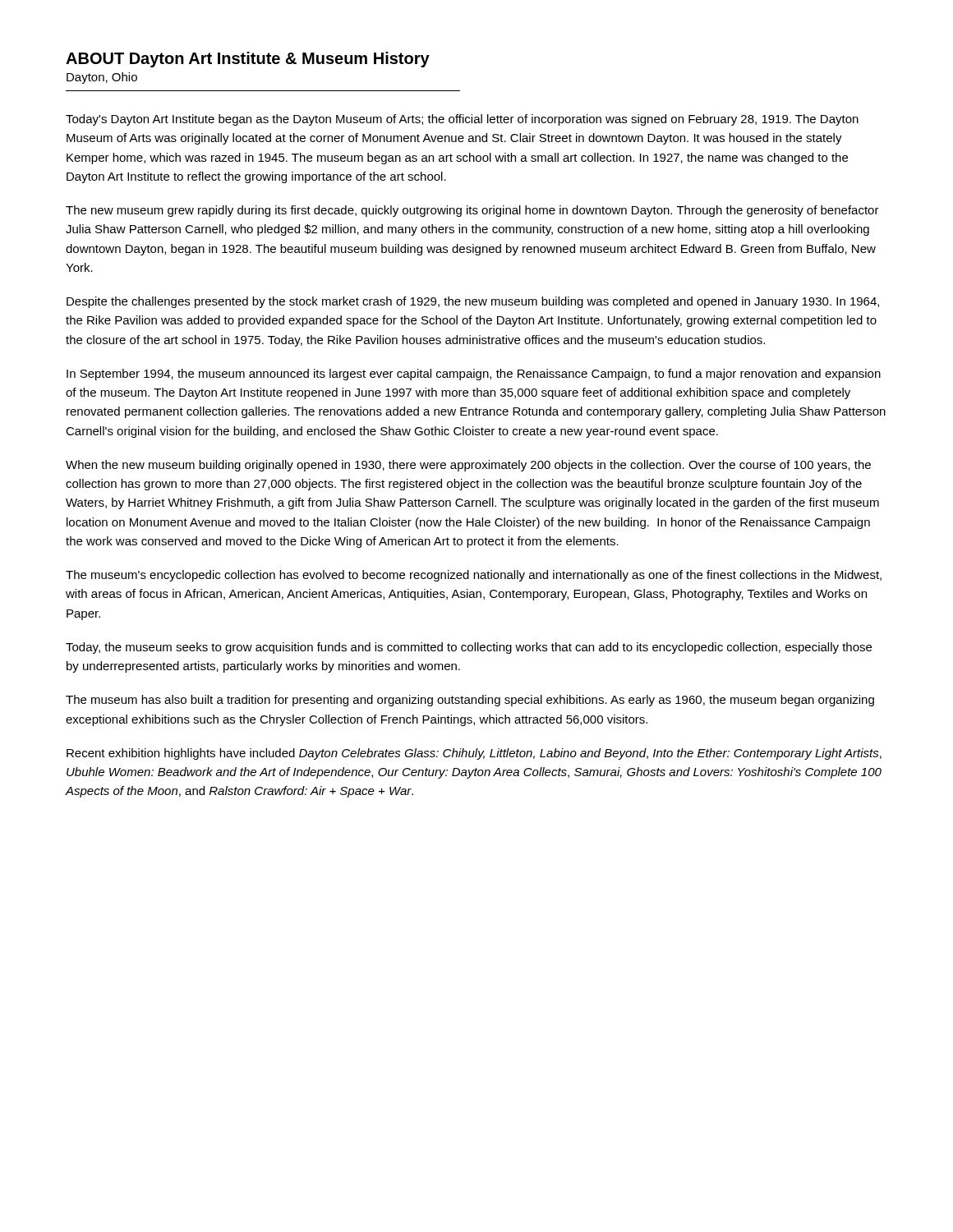Locate the block of text that opens with "The museum's encyclopedic collection has evolved"

pos(474,594)
